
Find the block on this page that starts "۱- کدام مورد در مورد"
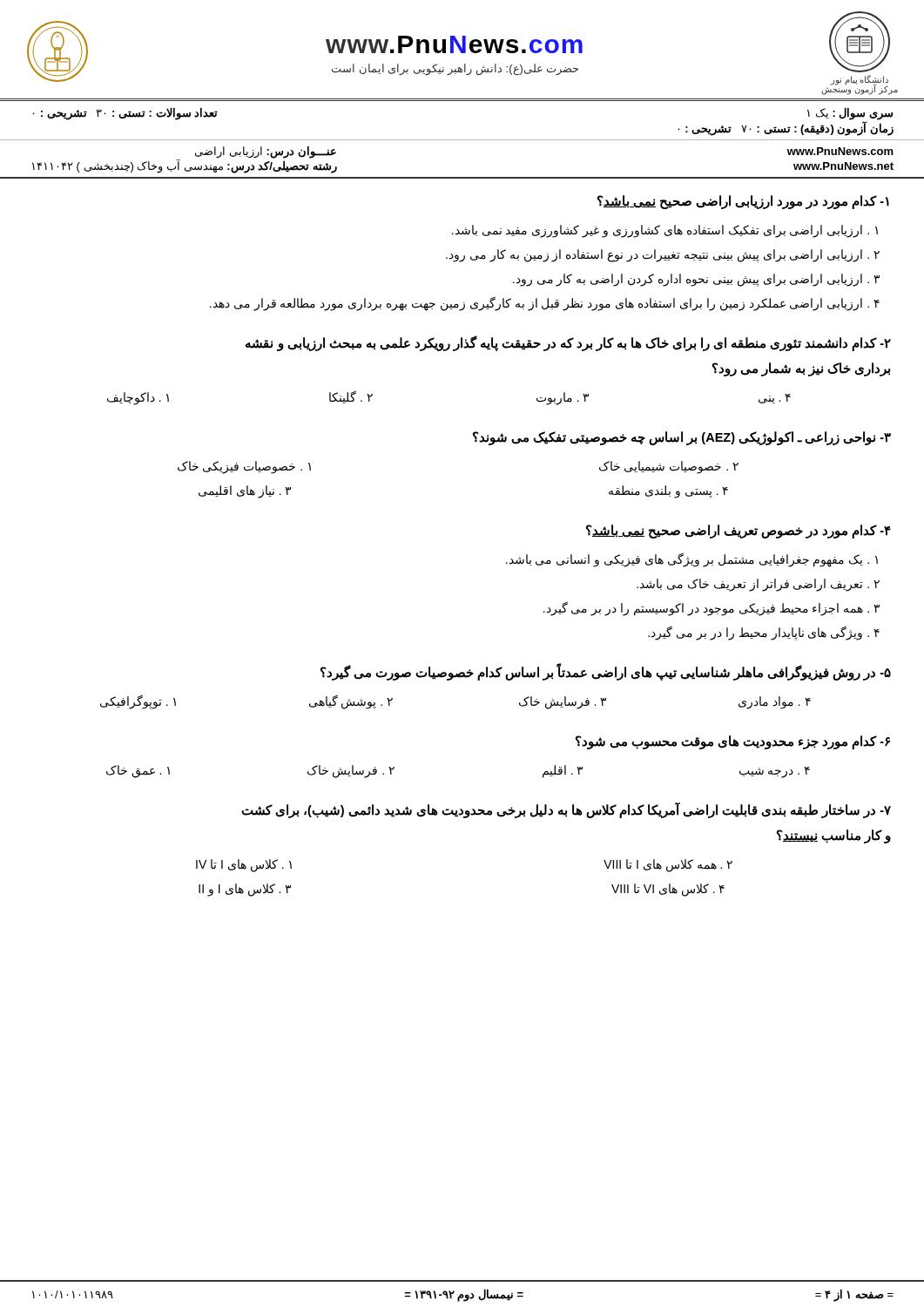[x=462, y=252]
